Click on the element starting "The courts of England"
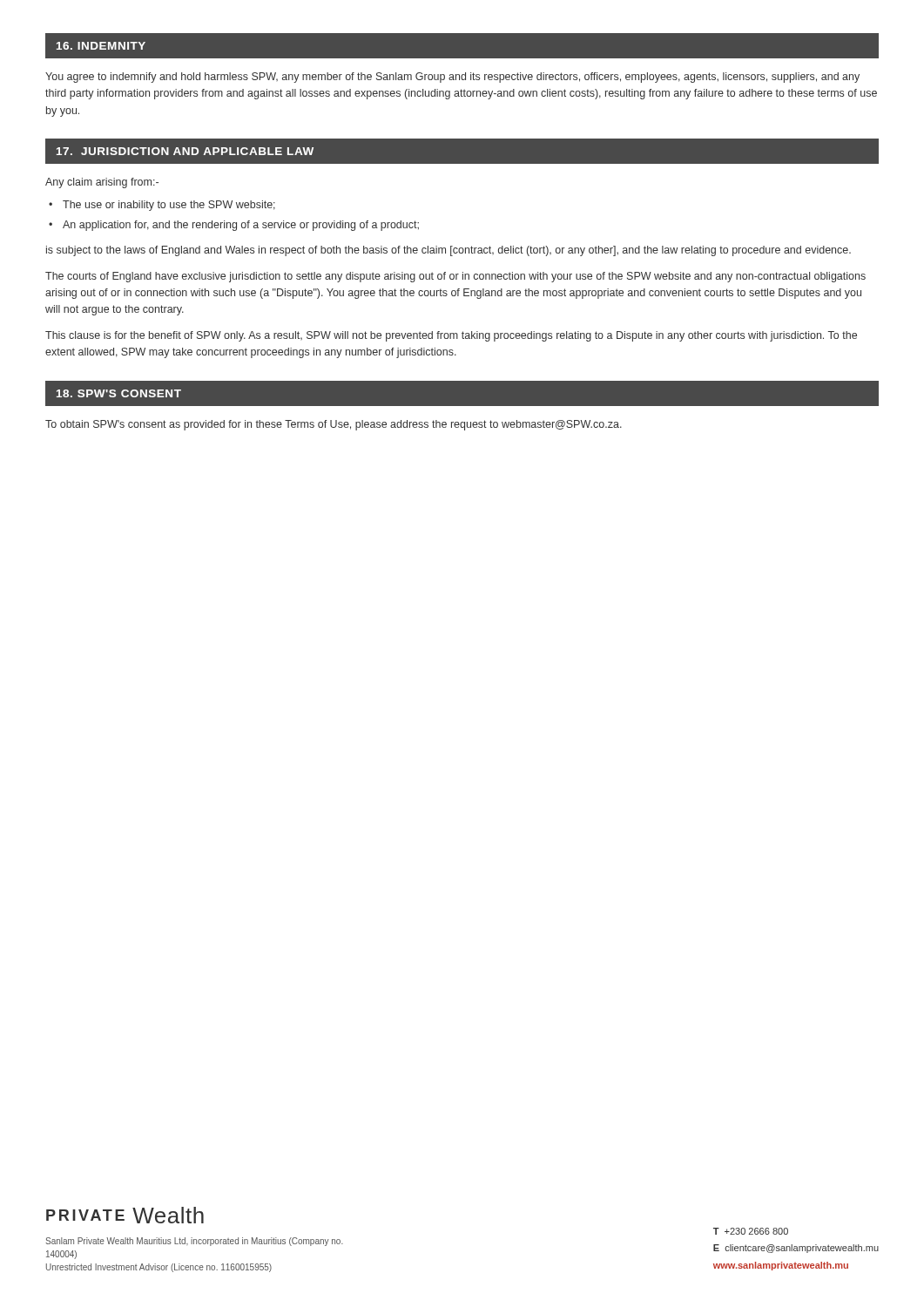The image size is (924, 1307). (456, 293)
